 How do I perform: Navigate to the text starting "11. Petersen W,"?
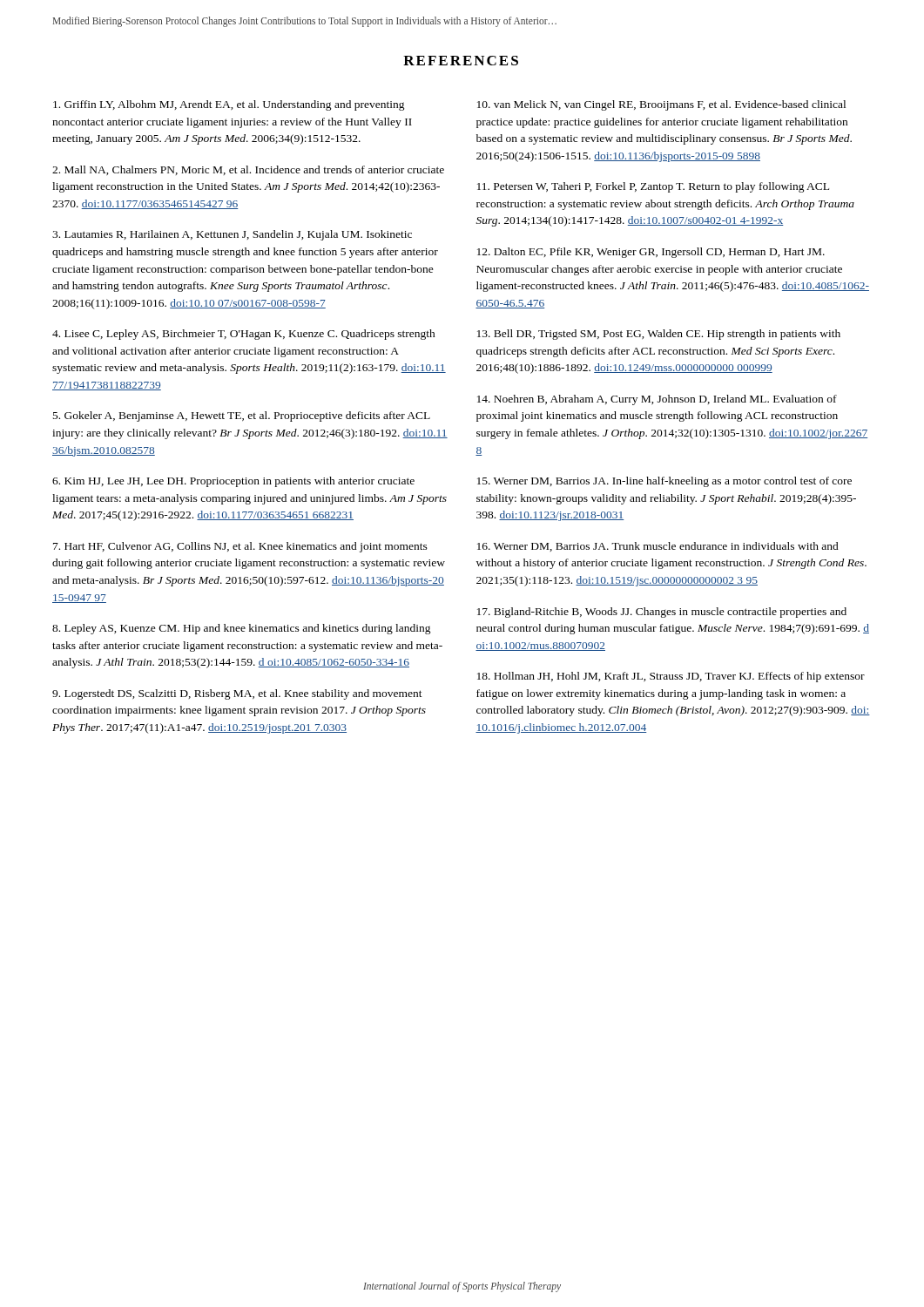[665, 203]
